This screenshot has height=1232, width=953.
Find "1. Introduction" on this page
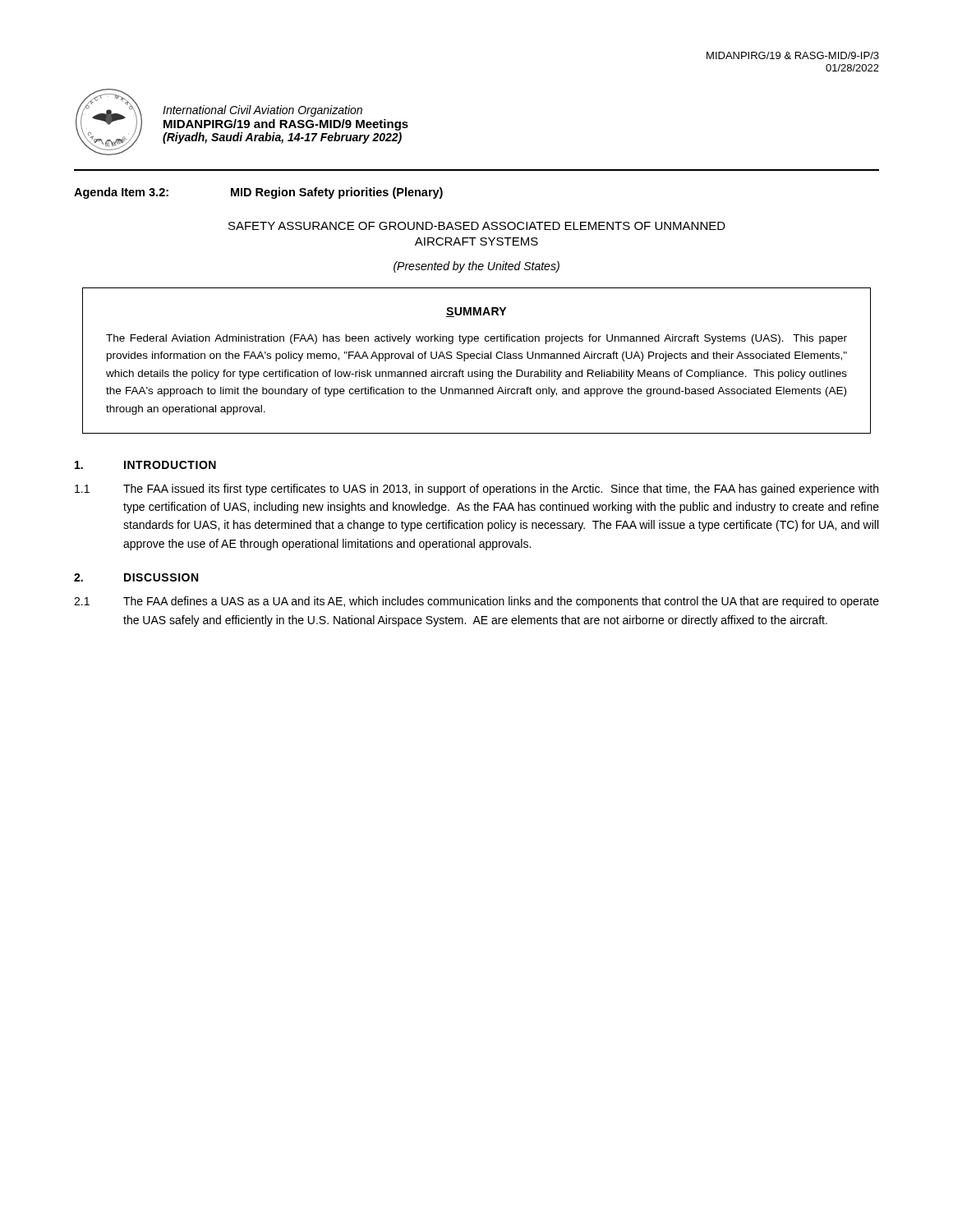[x=145, y=465]
